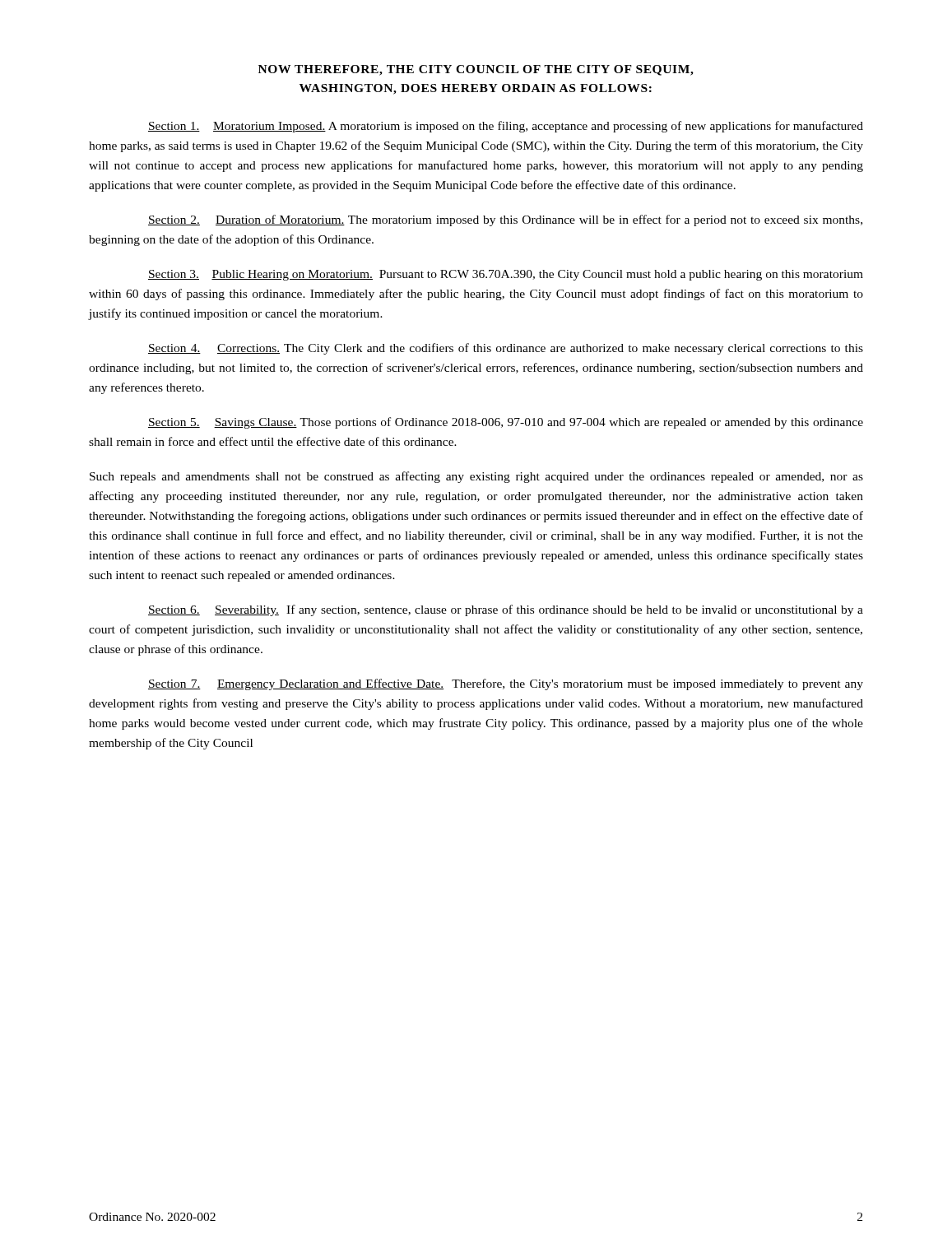Find the text starting "Section 5. Savings Clause. Those portions of"
This screenshot has height=1234, width=952.
[476, 431]
